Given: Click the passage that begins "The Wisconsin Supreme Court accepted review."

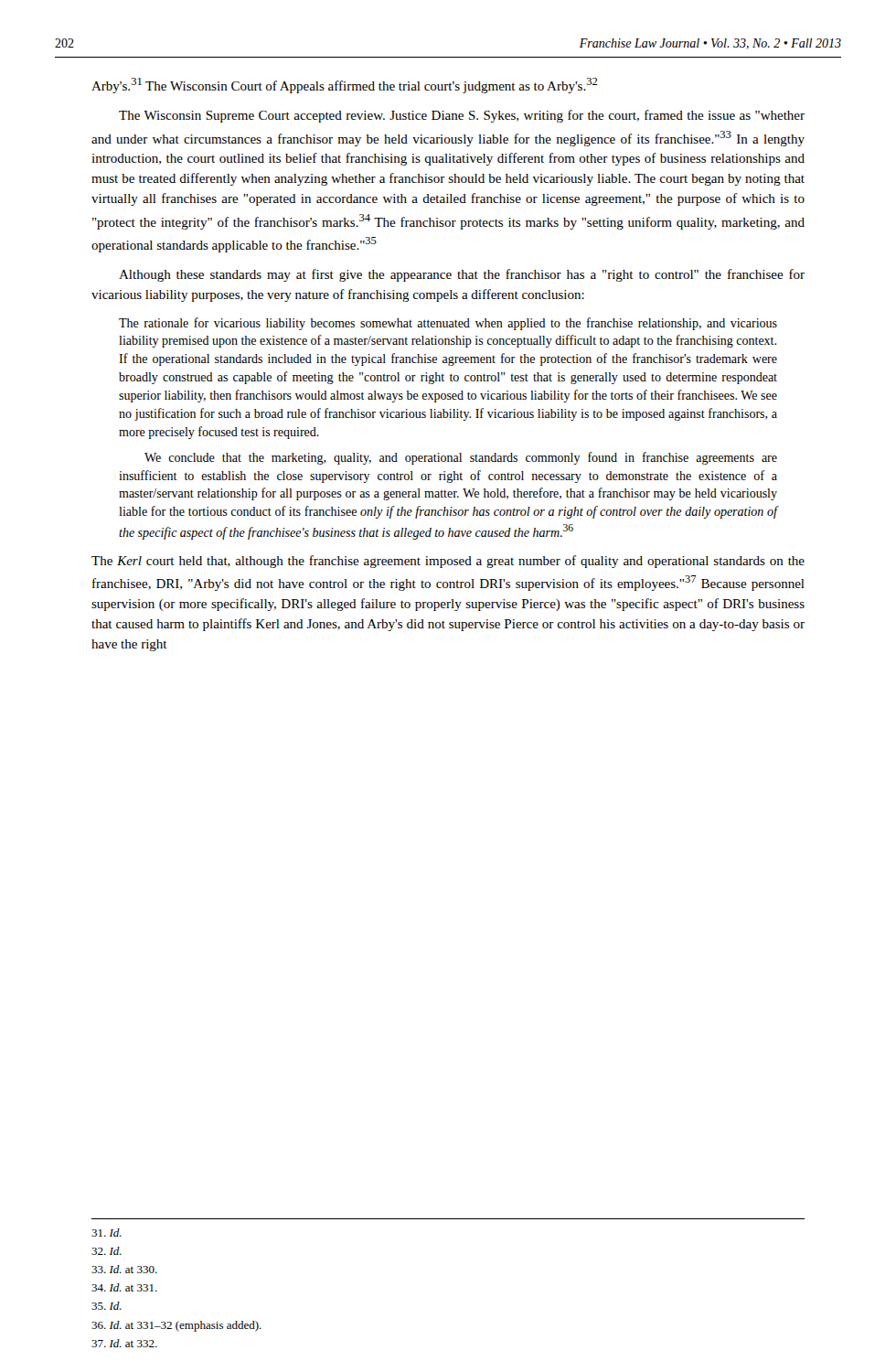Looking at the screenshot, I should point(448,181).
